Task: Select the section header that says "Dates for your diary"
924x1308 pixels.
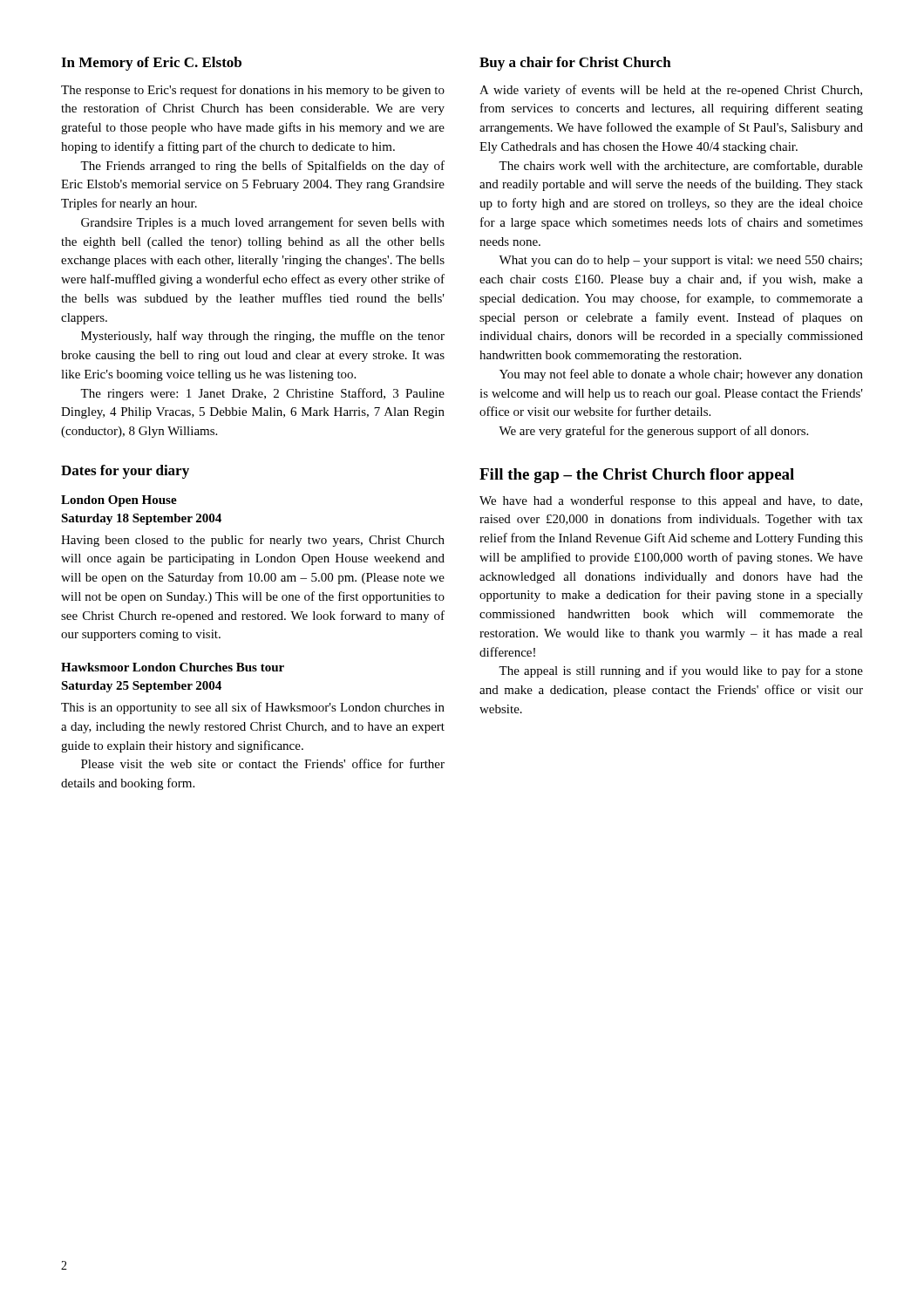Action: click(x=125, y=472)
